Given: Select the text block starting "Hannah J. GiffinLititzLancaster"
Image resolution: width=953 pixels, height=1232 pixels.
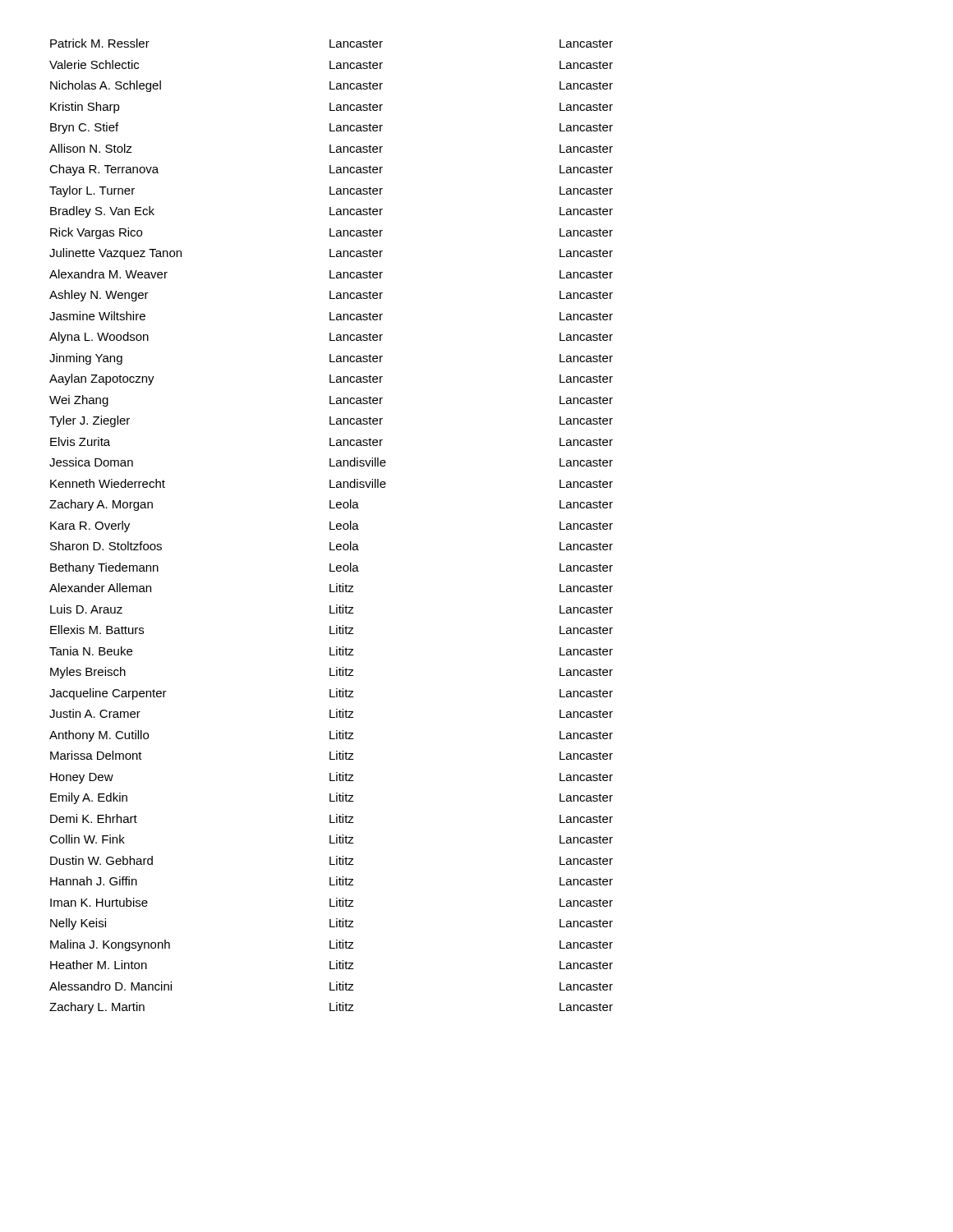Looking at the screenshot, I should [x=331, y=881].
